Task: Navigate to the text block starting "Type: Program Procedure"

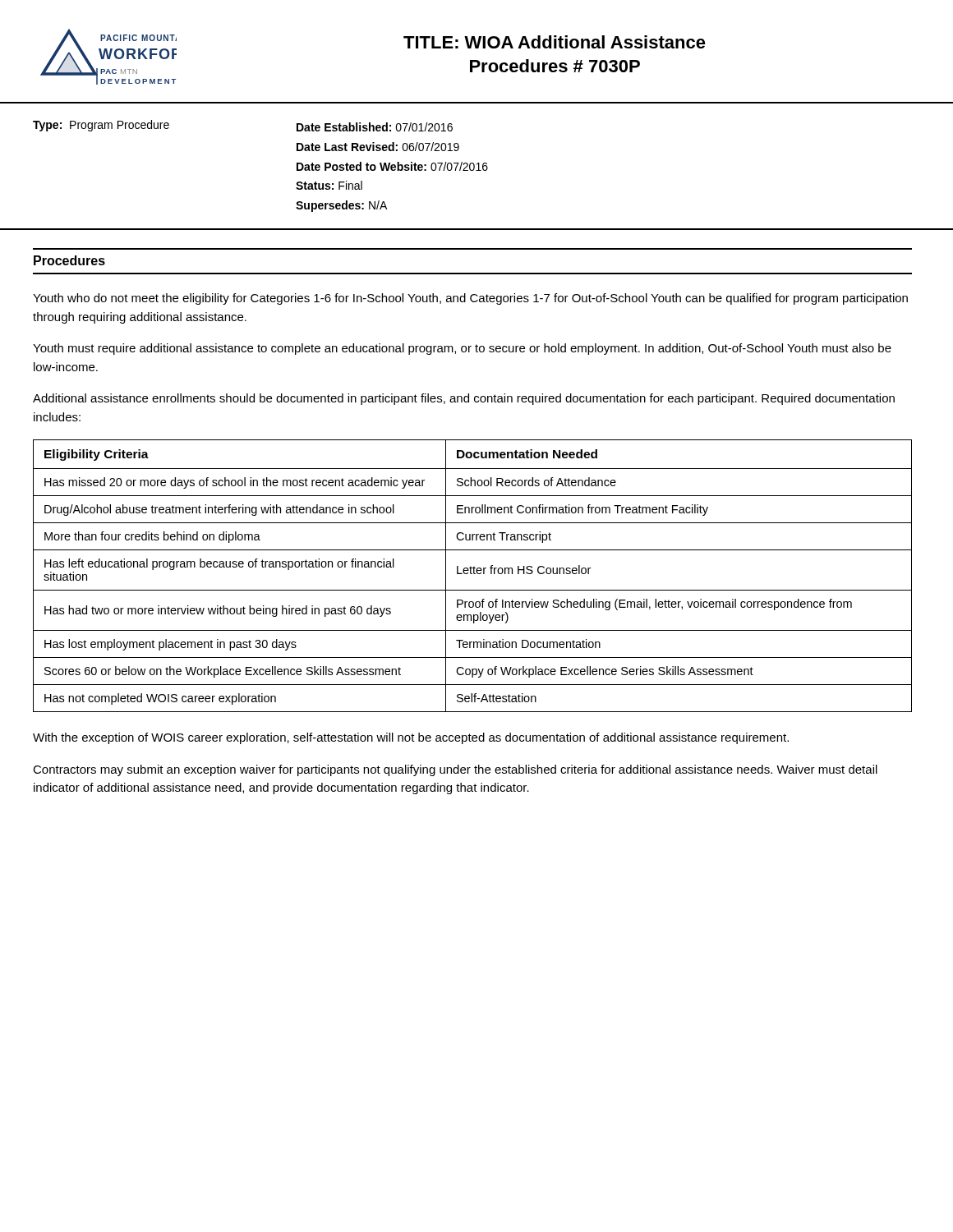Action: (101, 125)
